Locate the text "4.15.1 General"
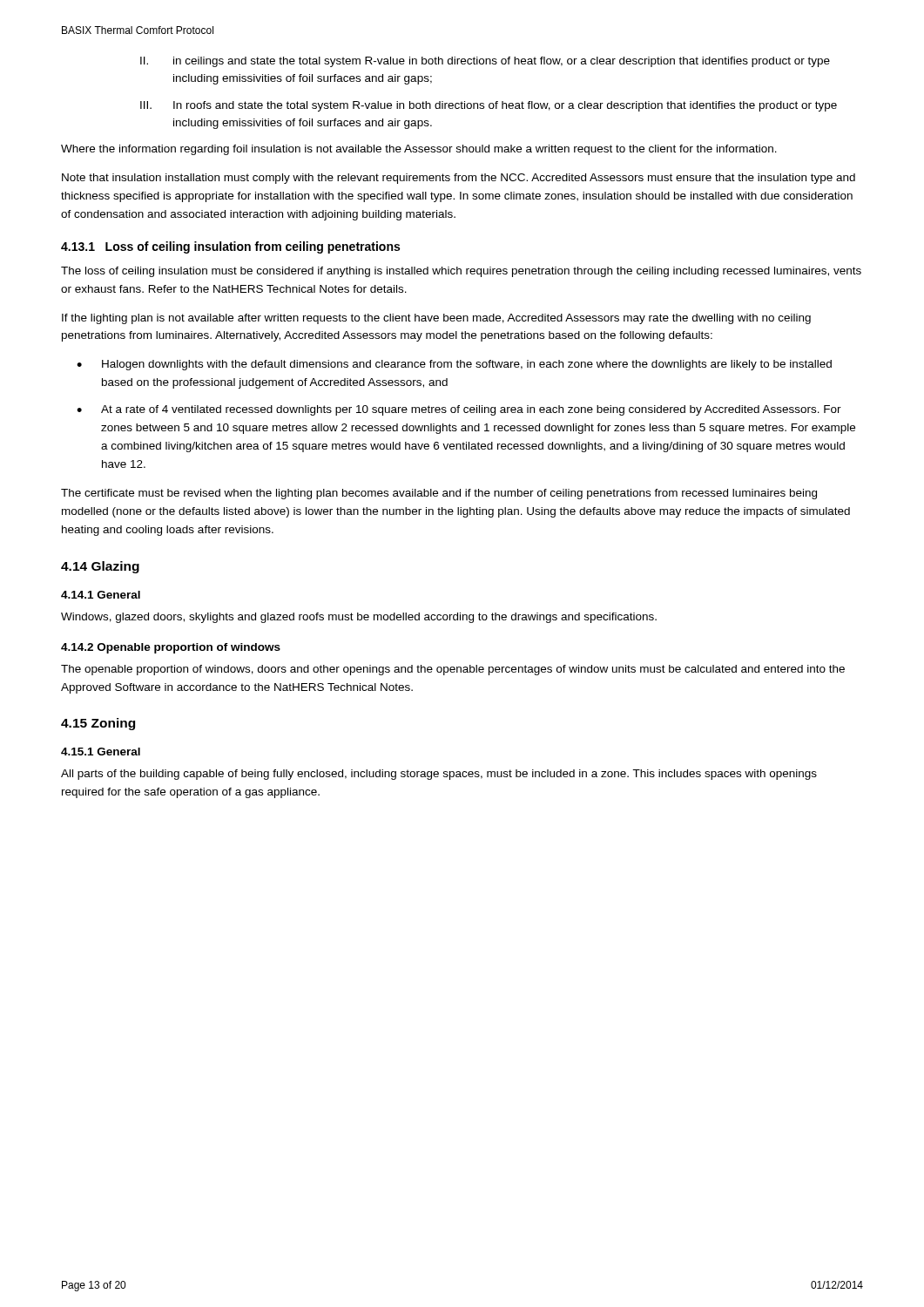The height and width of the screenshot is (1307, 924). click(x=101, y=752)
